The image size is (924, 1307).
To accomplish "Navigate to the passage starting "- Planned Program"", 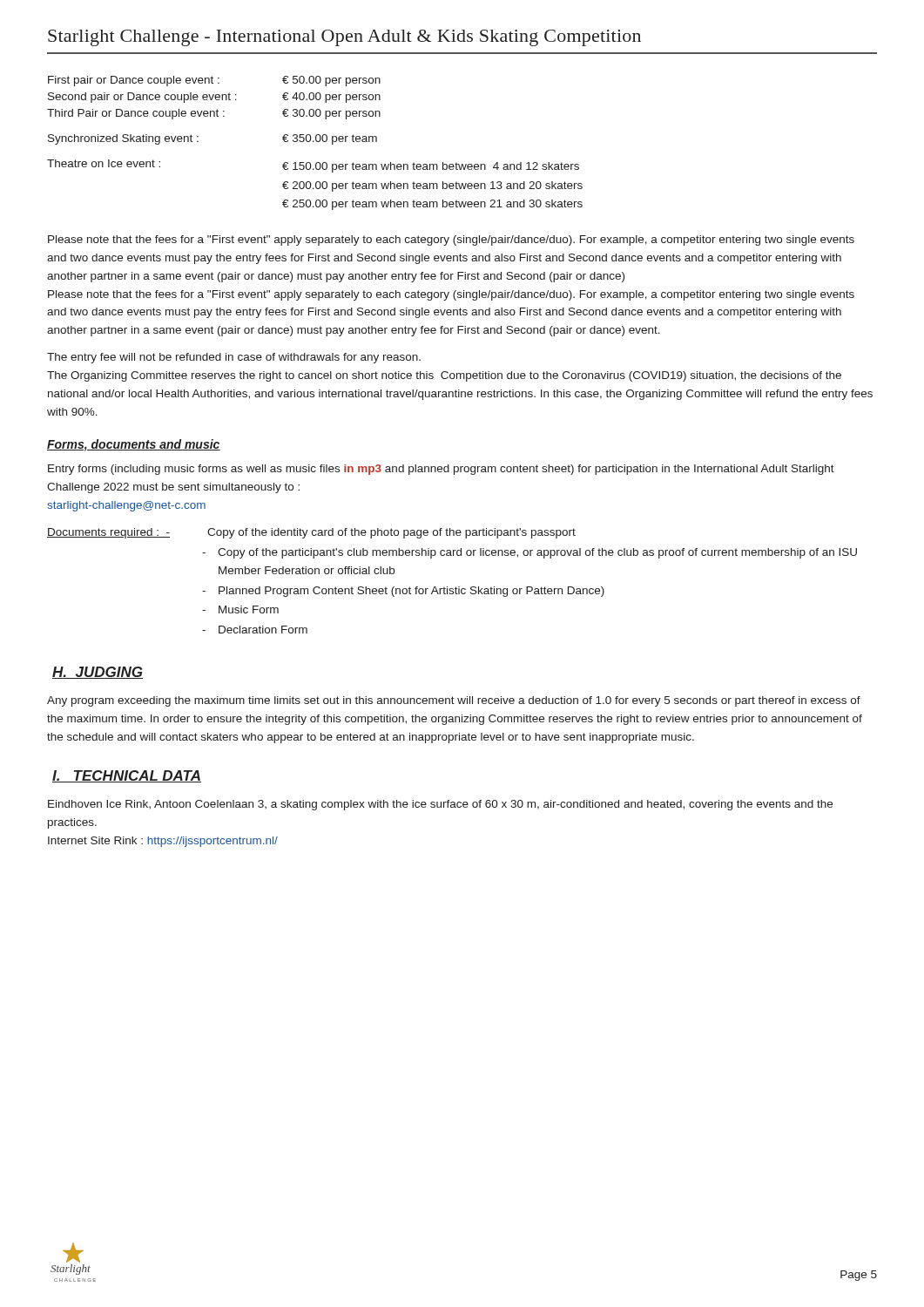I will [403, 591].
